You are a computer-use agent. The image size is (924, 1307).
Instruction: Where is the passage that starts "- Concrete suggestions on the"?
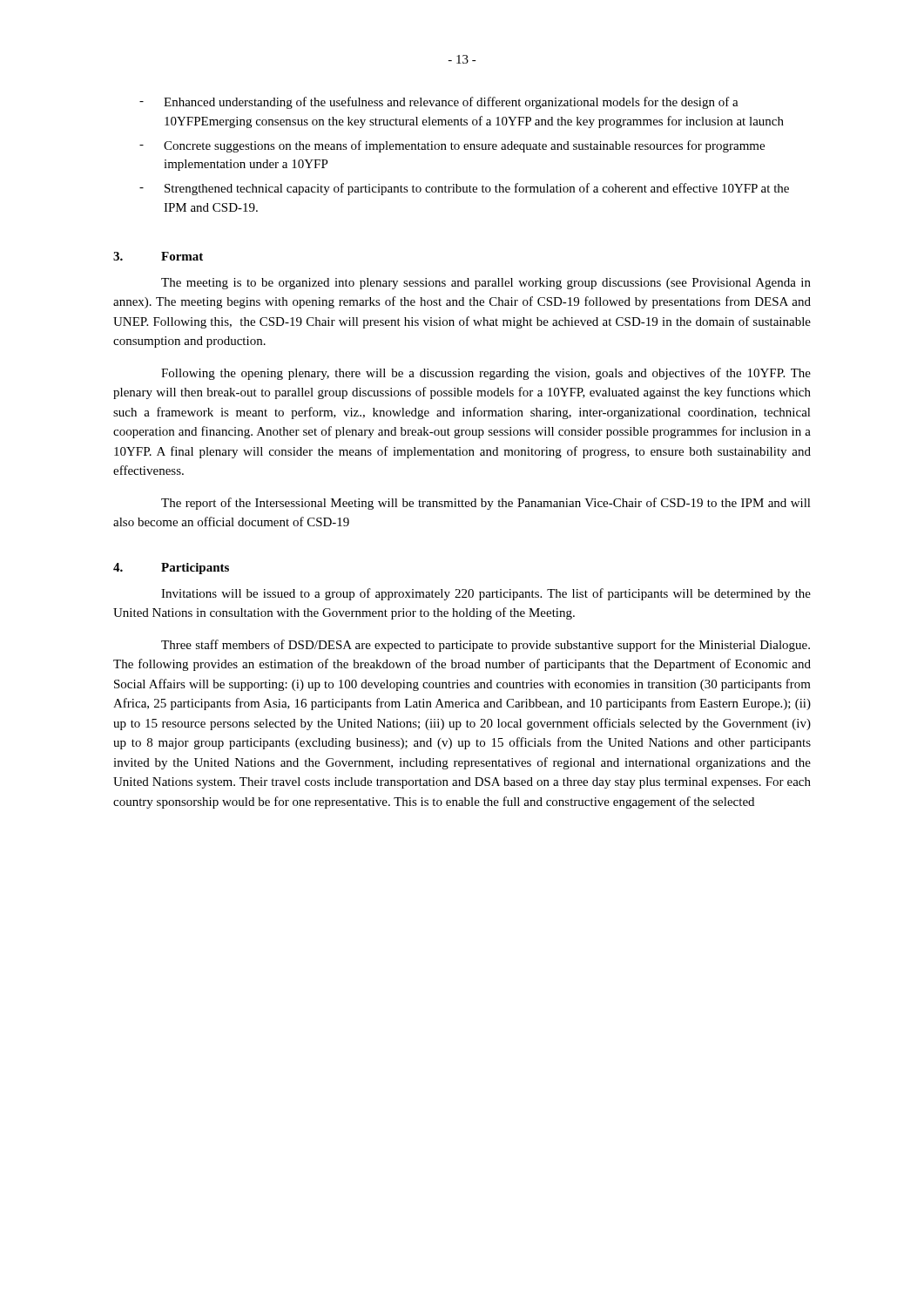point(475,155)
